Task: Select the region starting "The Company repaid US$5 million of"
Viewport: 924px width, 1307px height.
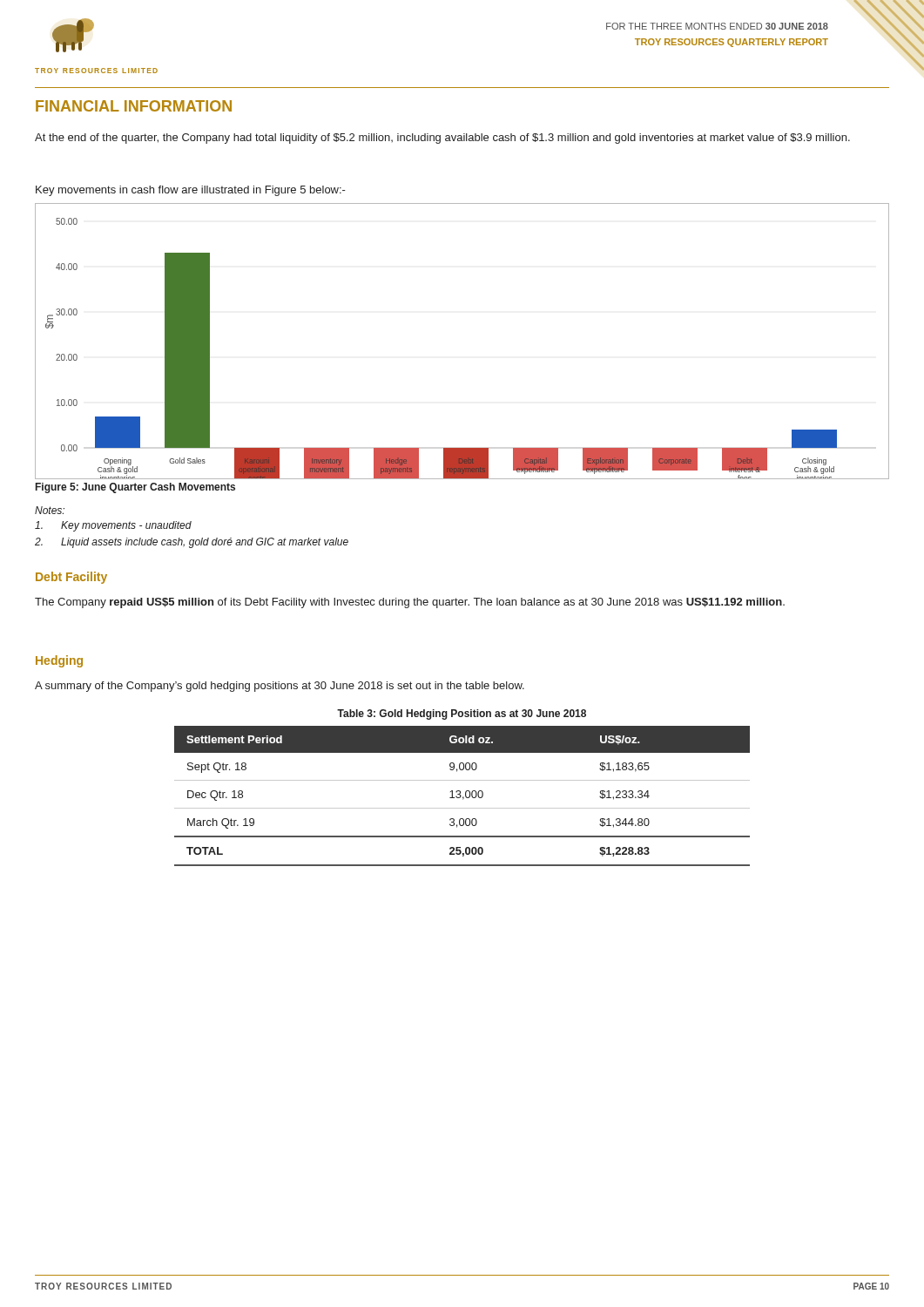Action: 410,602
